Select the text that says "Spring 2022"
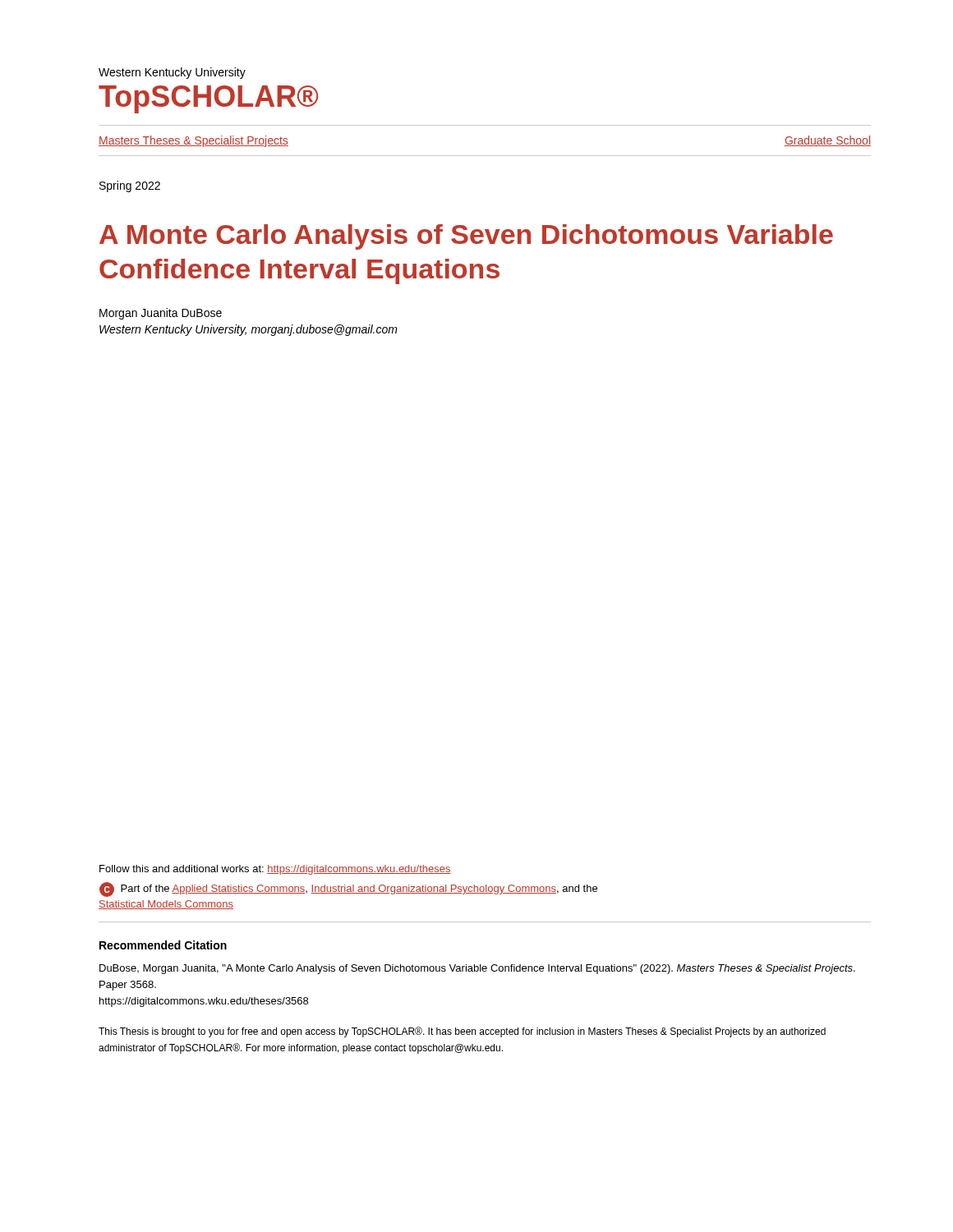Screen dimensions: 1232x953 pyautogui.click(x=130, y=185)
